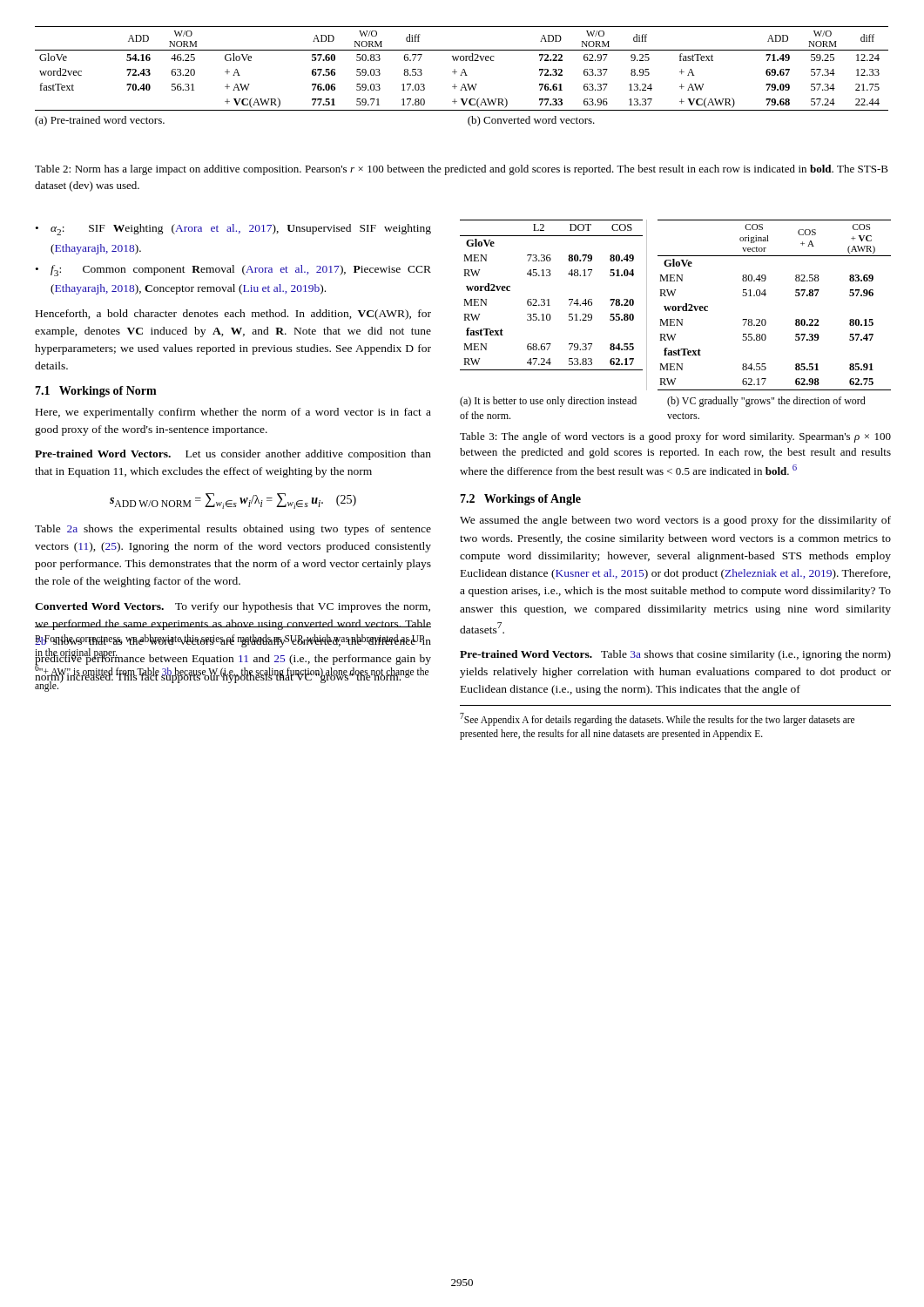Point to "7.2 Workings of Angle"
Viewport: 924px width, 1307px height.
520,499
